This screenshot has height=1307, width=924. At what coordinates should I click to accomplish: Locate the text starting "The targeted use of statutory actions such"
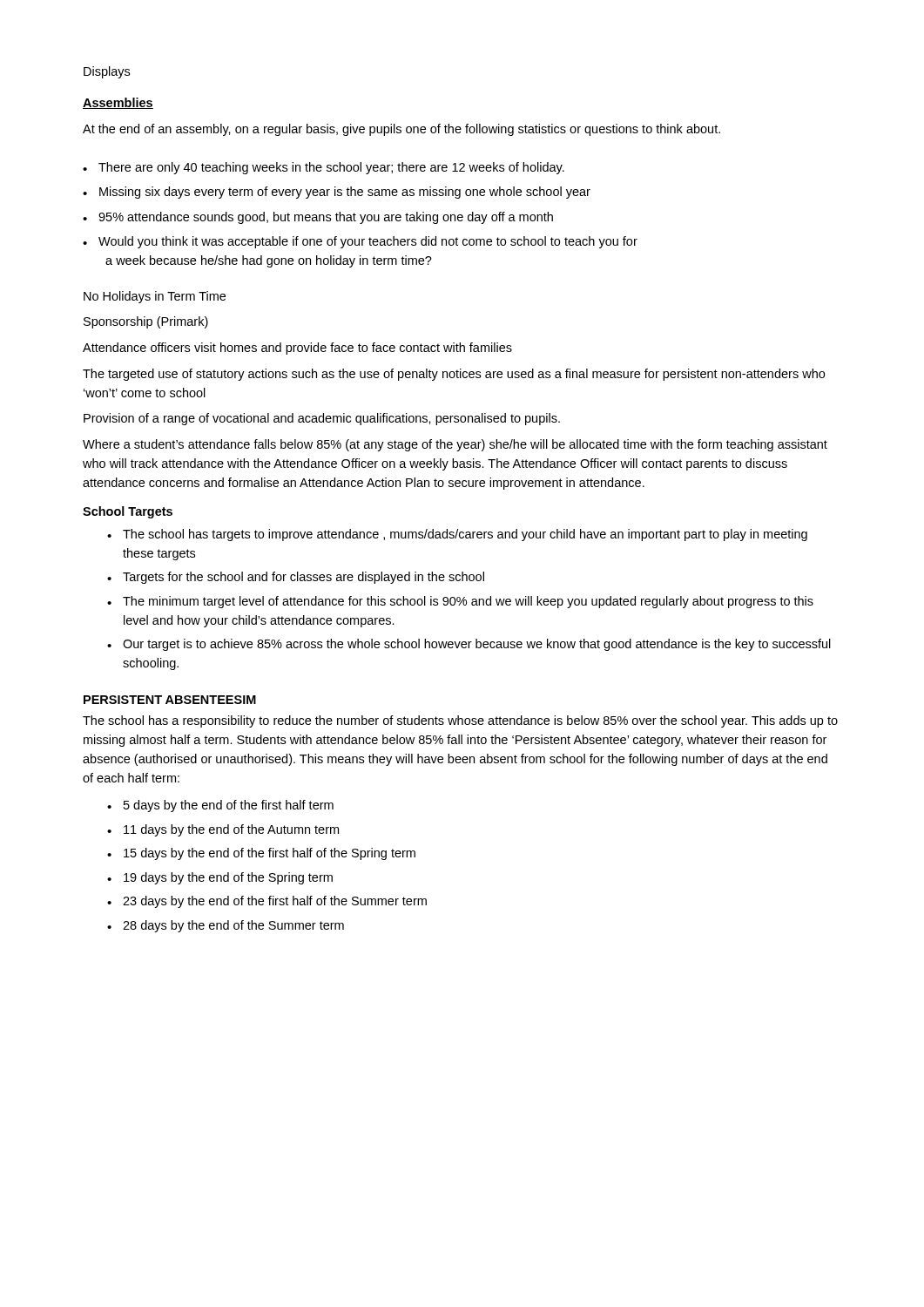point(454,383)
